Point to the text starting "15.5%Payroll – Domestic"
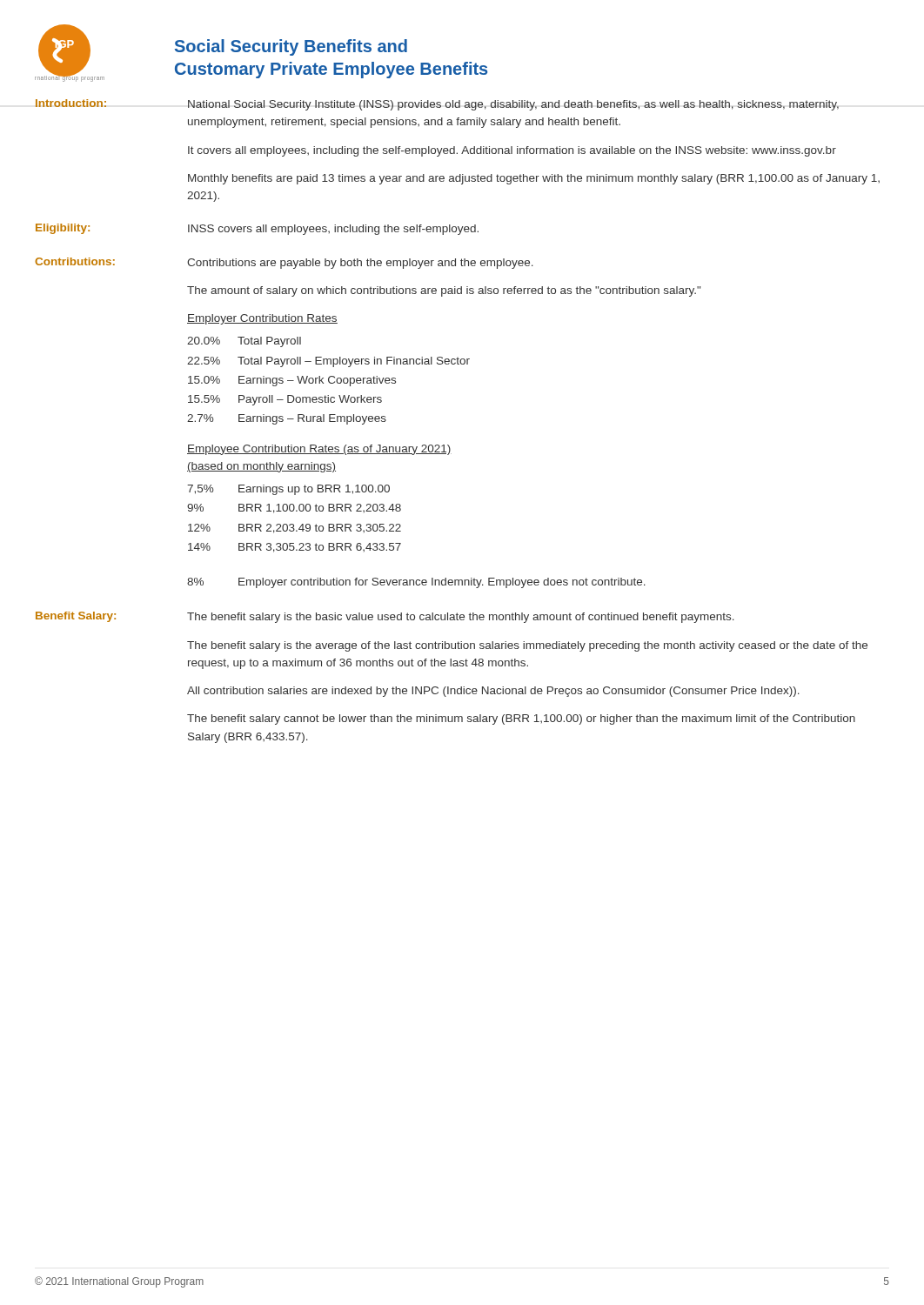924x1305 pixels. pos(285,400)
